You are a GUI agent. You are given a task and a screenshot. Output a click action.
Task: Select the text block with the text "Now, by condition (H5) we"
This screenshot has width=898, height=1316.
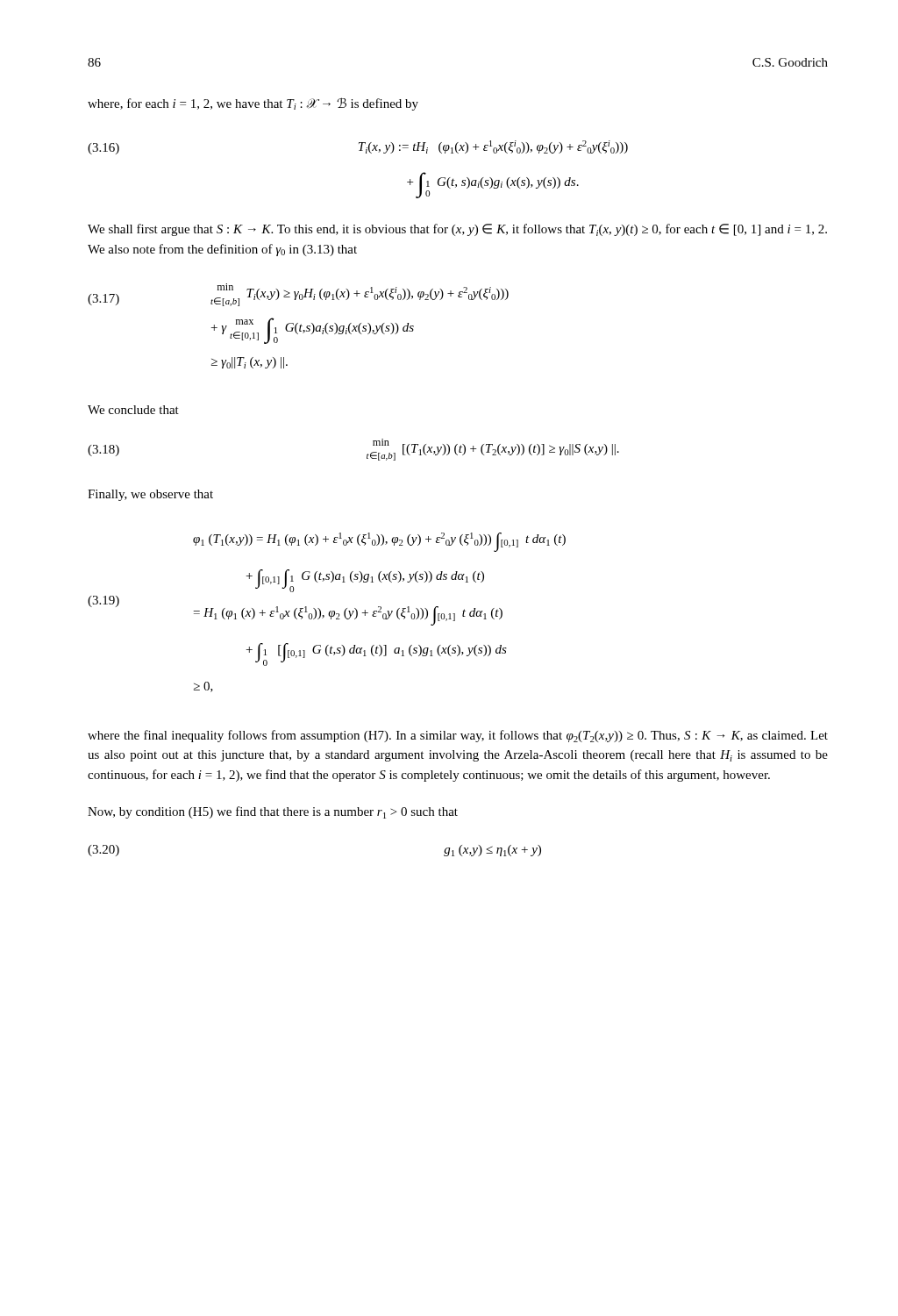point(273,813)
